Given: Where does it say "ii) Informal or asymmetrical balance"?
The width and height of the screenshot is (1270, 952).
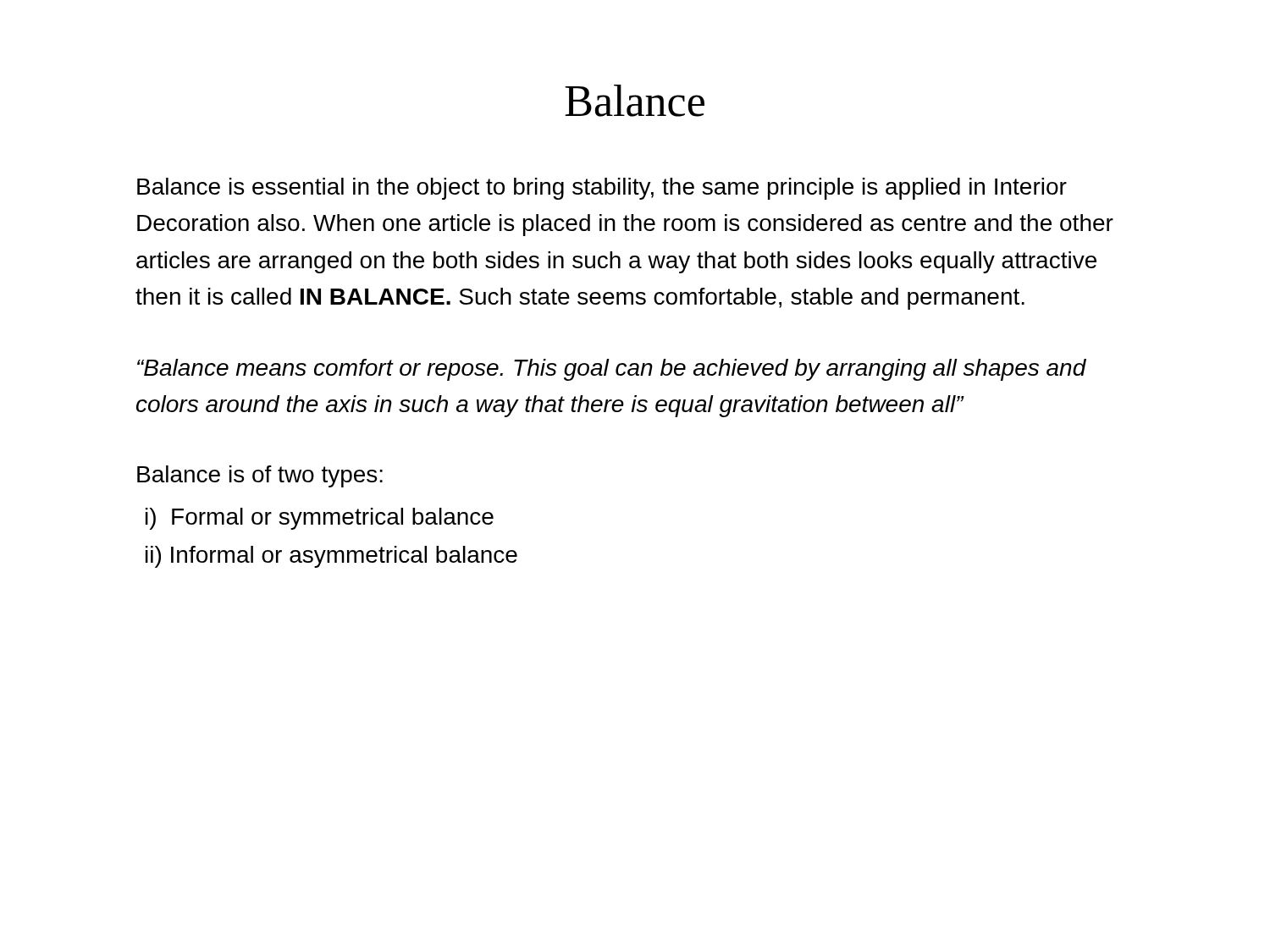Looking at the screenshot, I should click(331, 554).
